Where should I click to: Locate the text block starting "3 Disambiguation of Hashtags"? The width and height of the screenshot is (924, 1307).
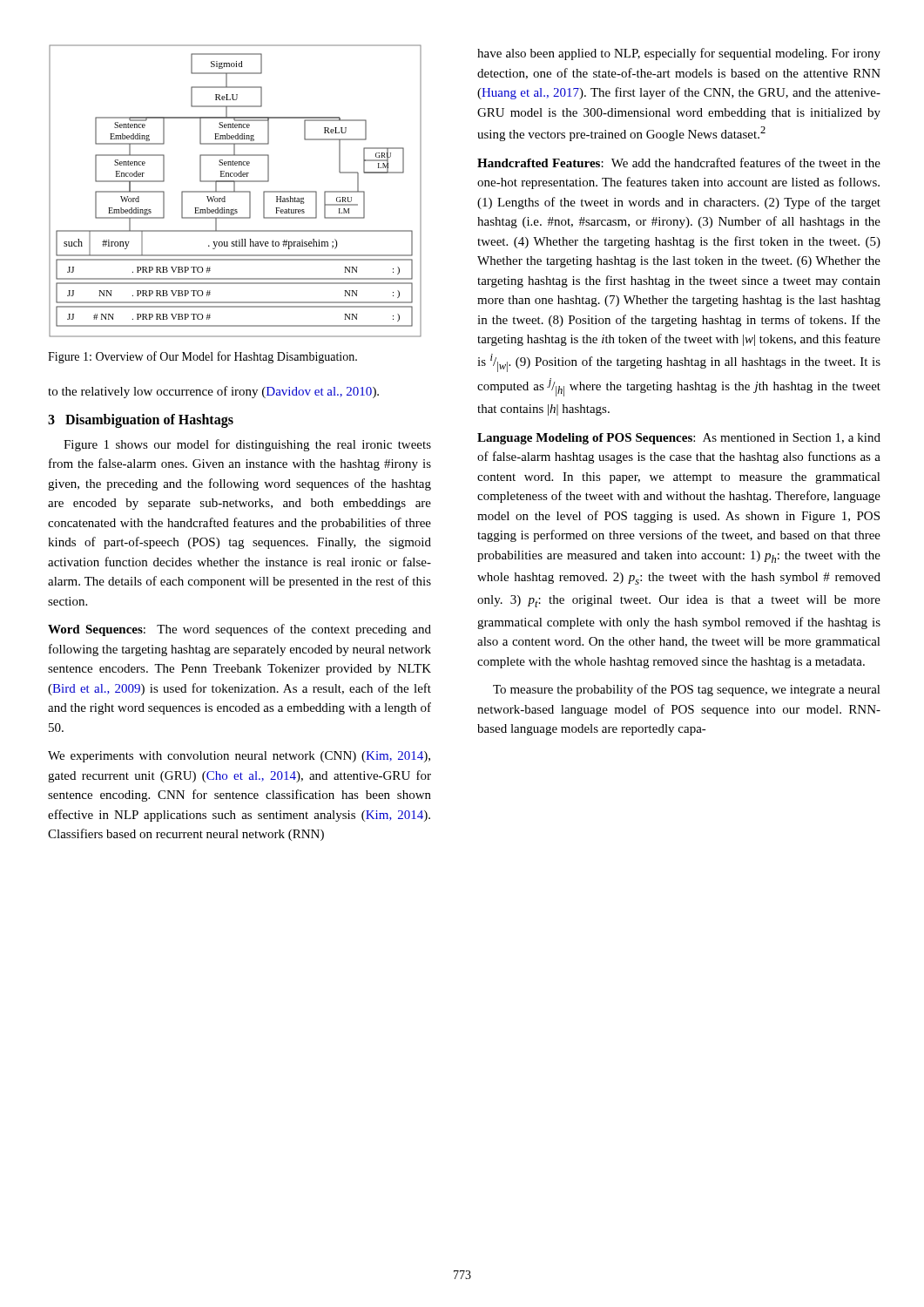click(x=141, y=419)
